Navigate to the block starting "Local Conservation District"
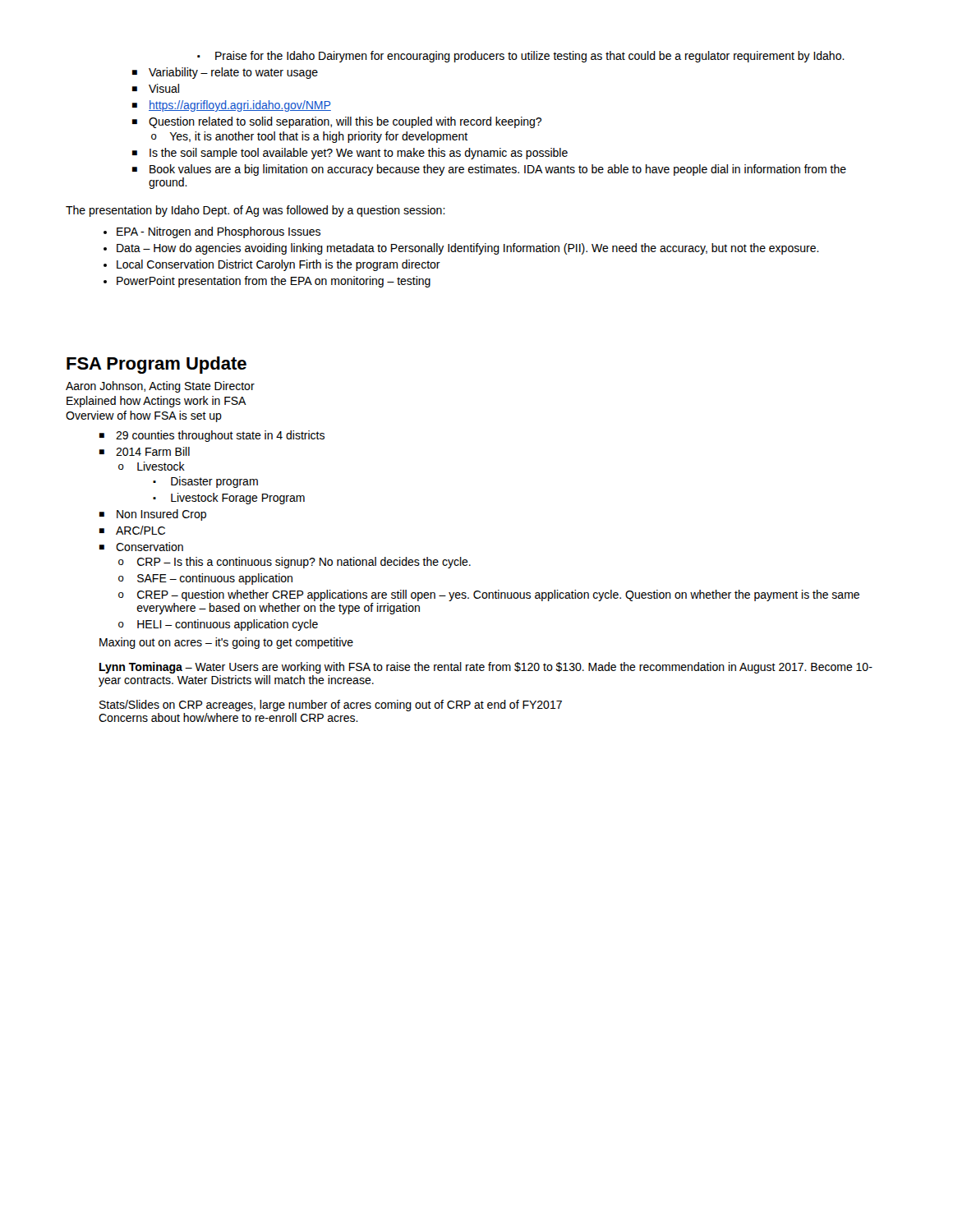The image size is (953, 1232). click(493, 264)
